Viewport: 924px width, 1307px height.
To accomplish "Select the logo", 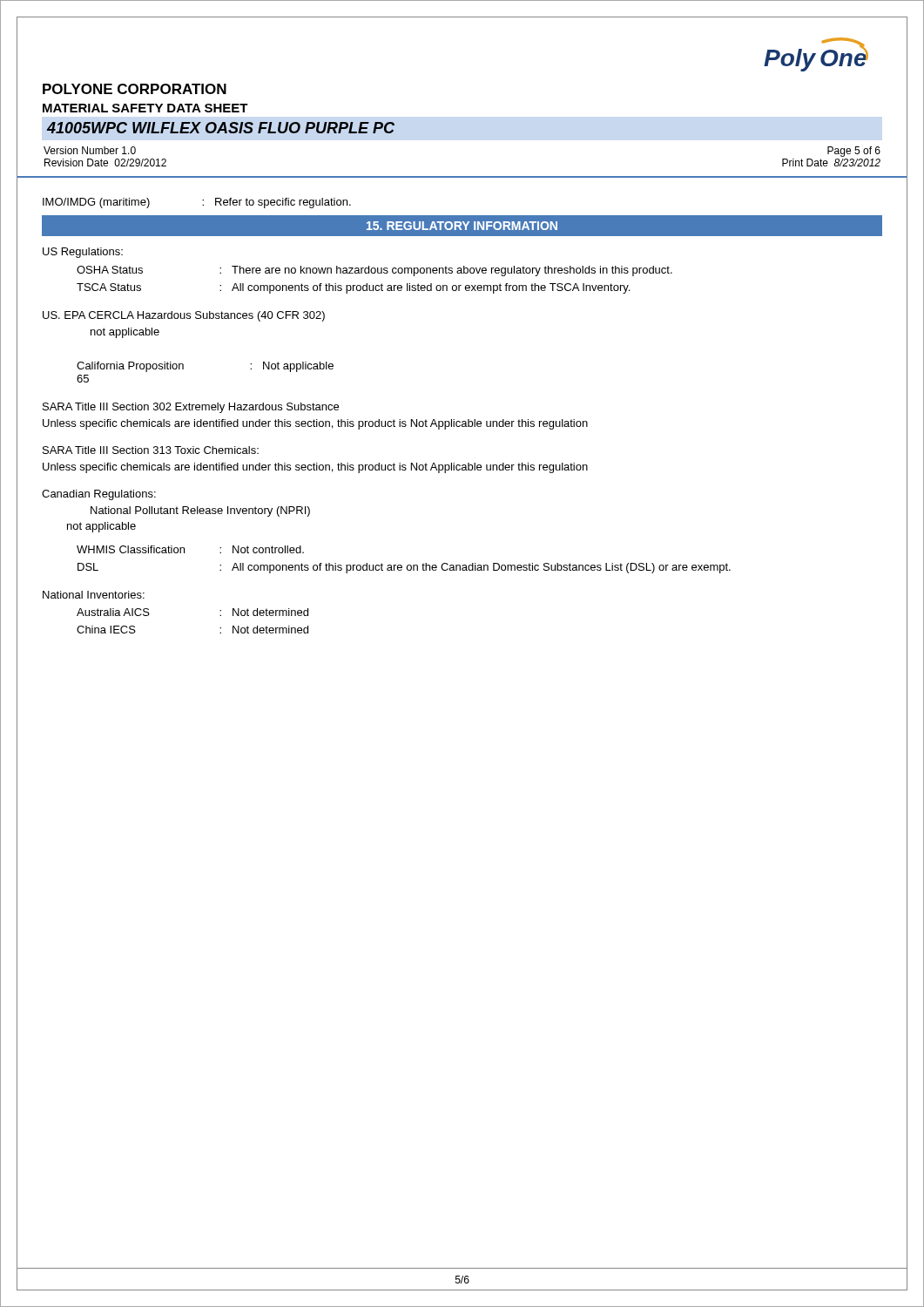I will (821, 55).
